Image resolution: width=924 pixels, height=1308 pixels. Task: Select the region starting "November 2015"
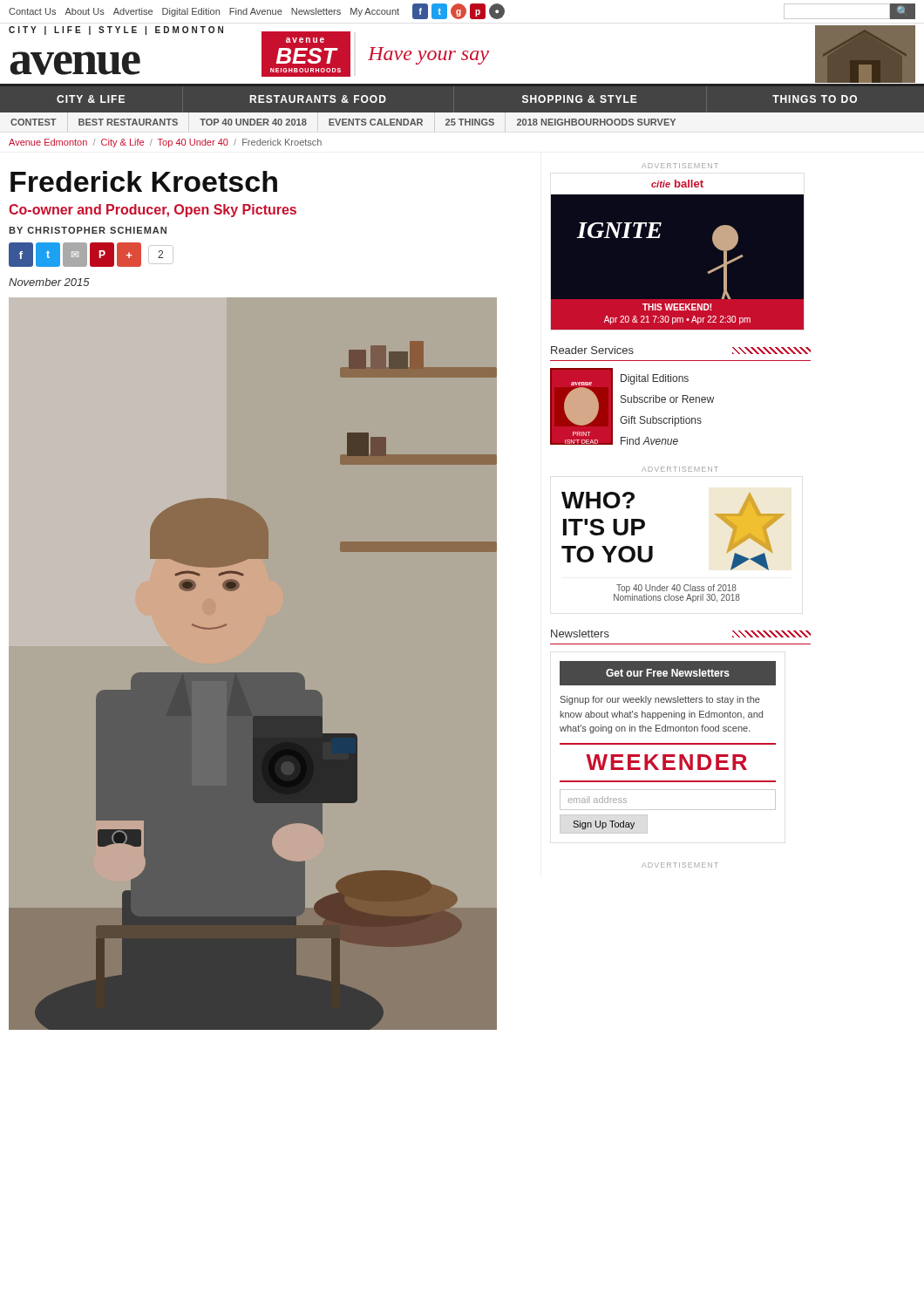[x=49, y=282]
